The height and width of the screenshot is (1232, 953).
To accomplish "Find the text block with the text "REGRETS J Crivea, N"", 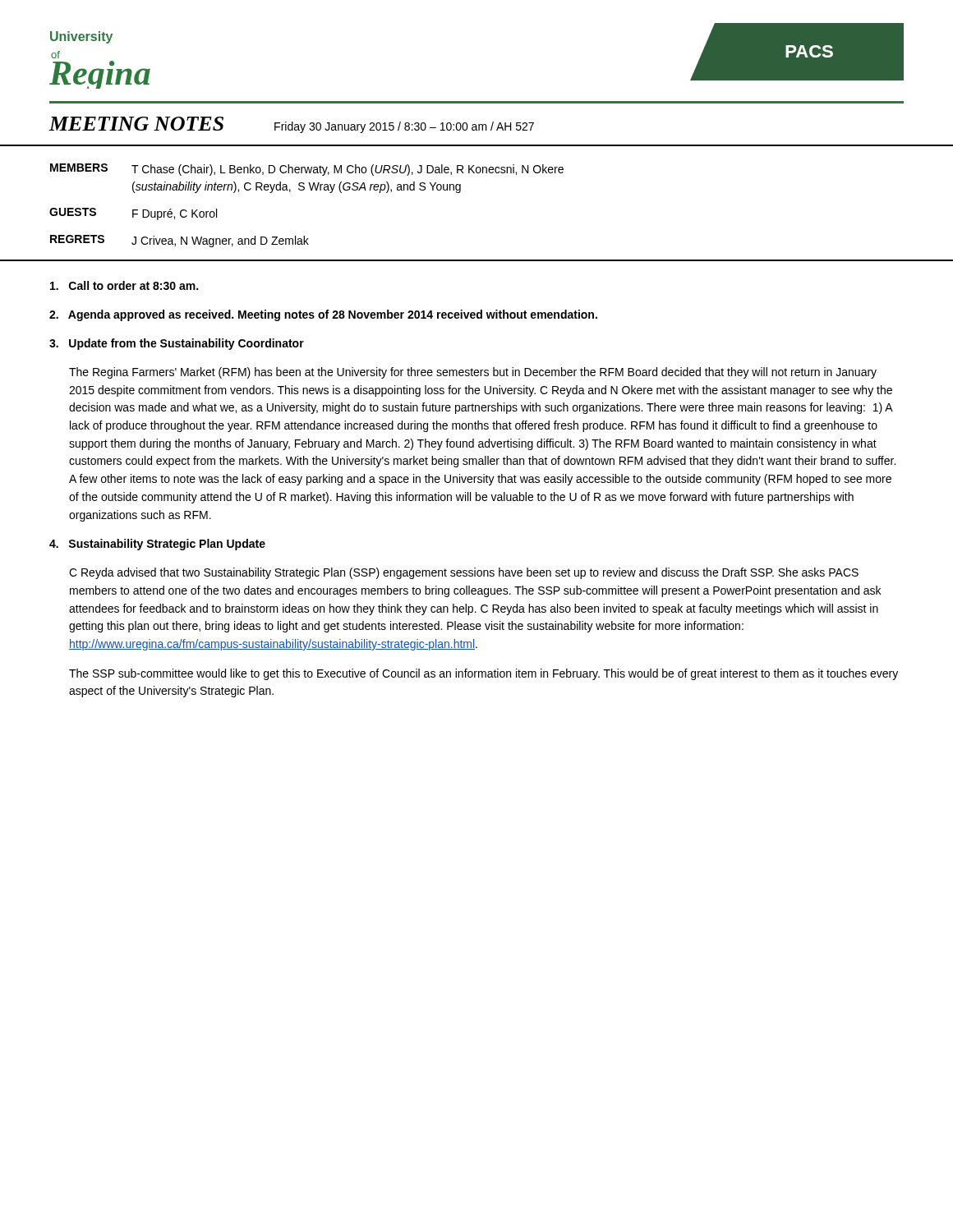I will coord(180,241).
